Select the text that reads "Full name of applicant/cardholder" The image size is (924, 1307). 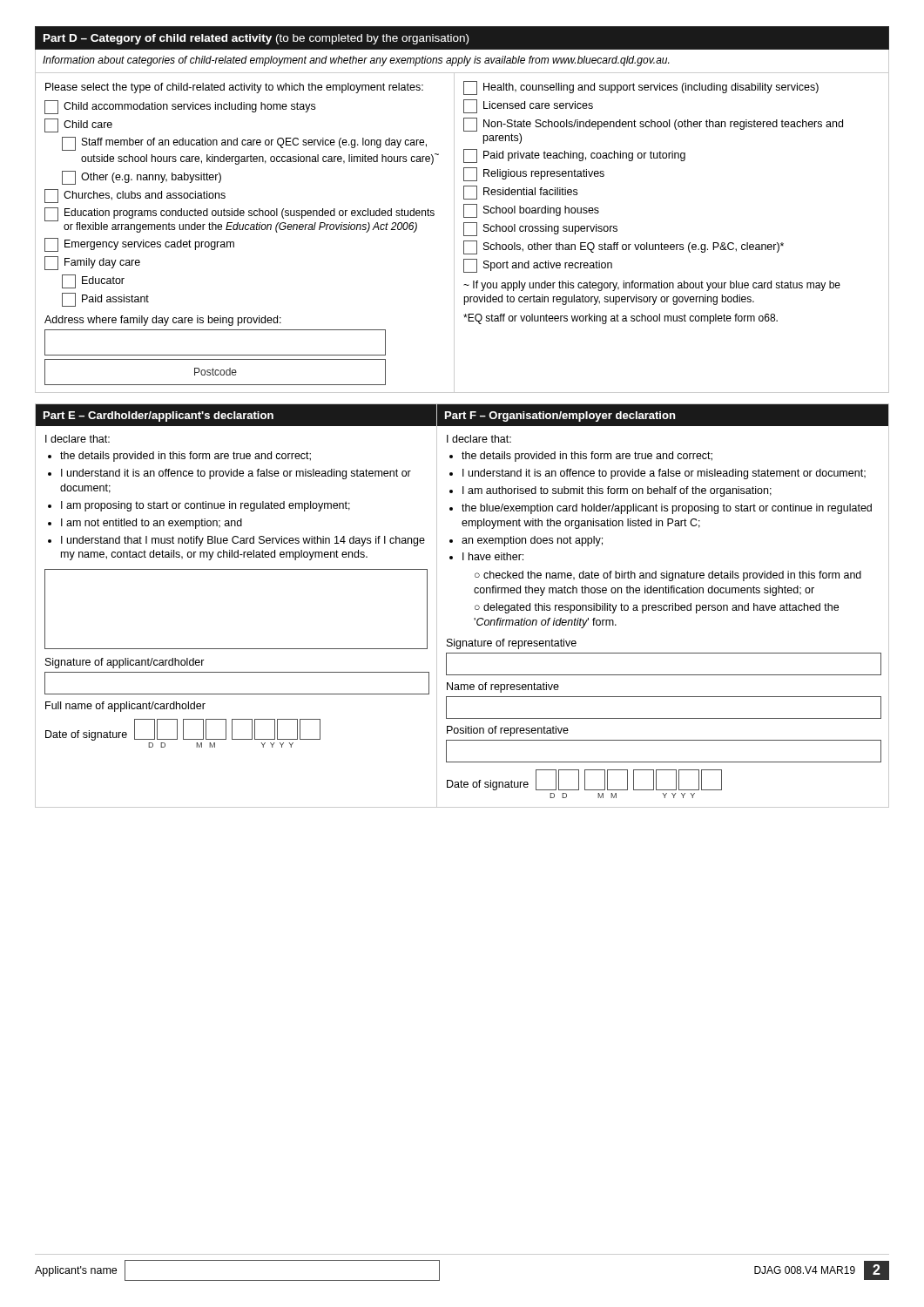coord(125,706)
